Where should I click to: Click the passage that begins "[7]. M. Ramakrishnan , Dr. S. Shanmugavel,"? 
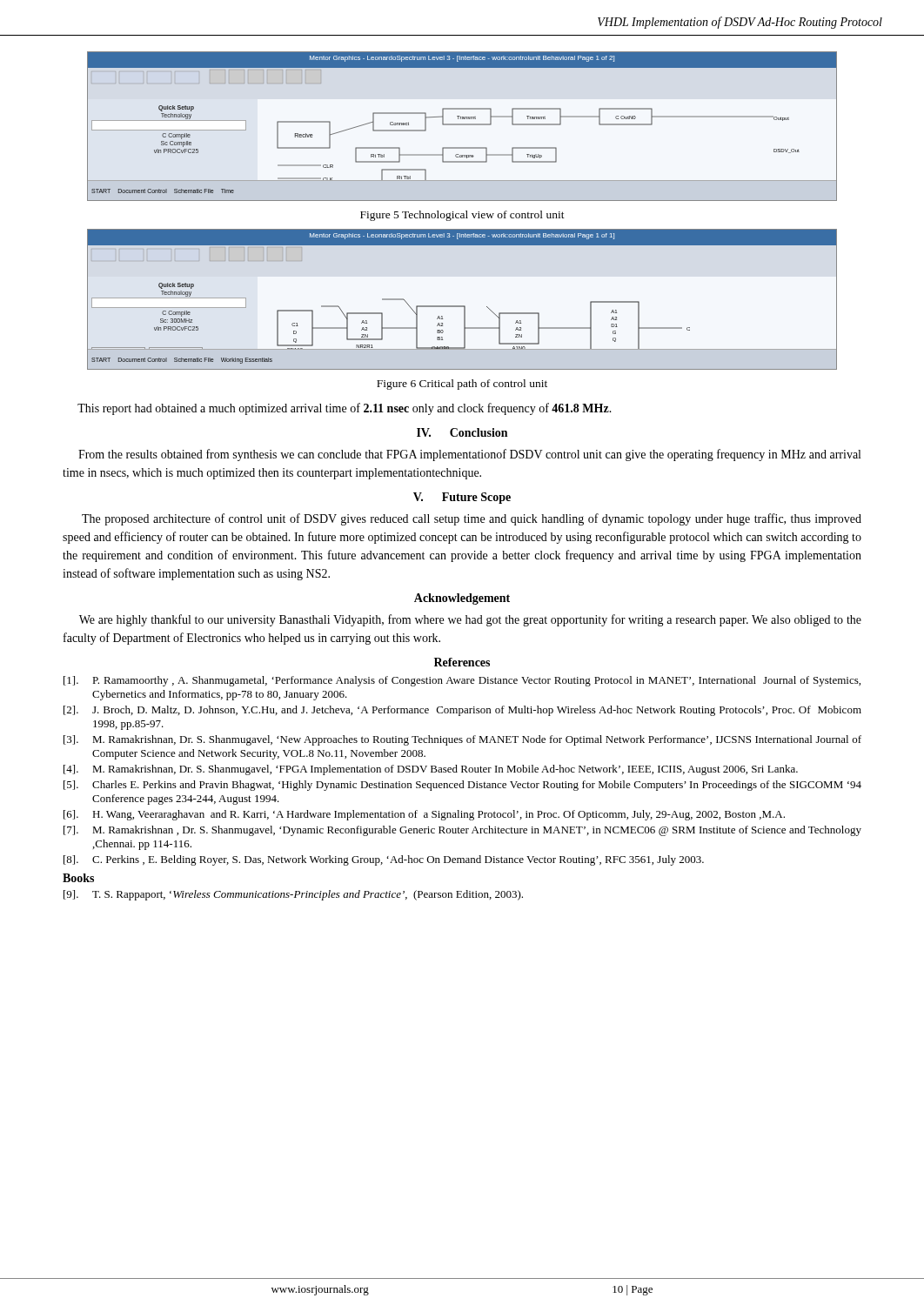[x=462, y=837]
